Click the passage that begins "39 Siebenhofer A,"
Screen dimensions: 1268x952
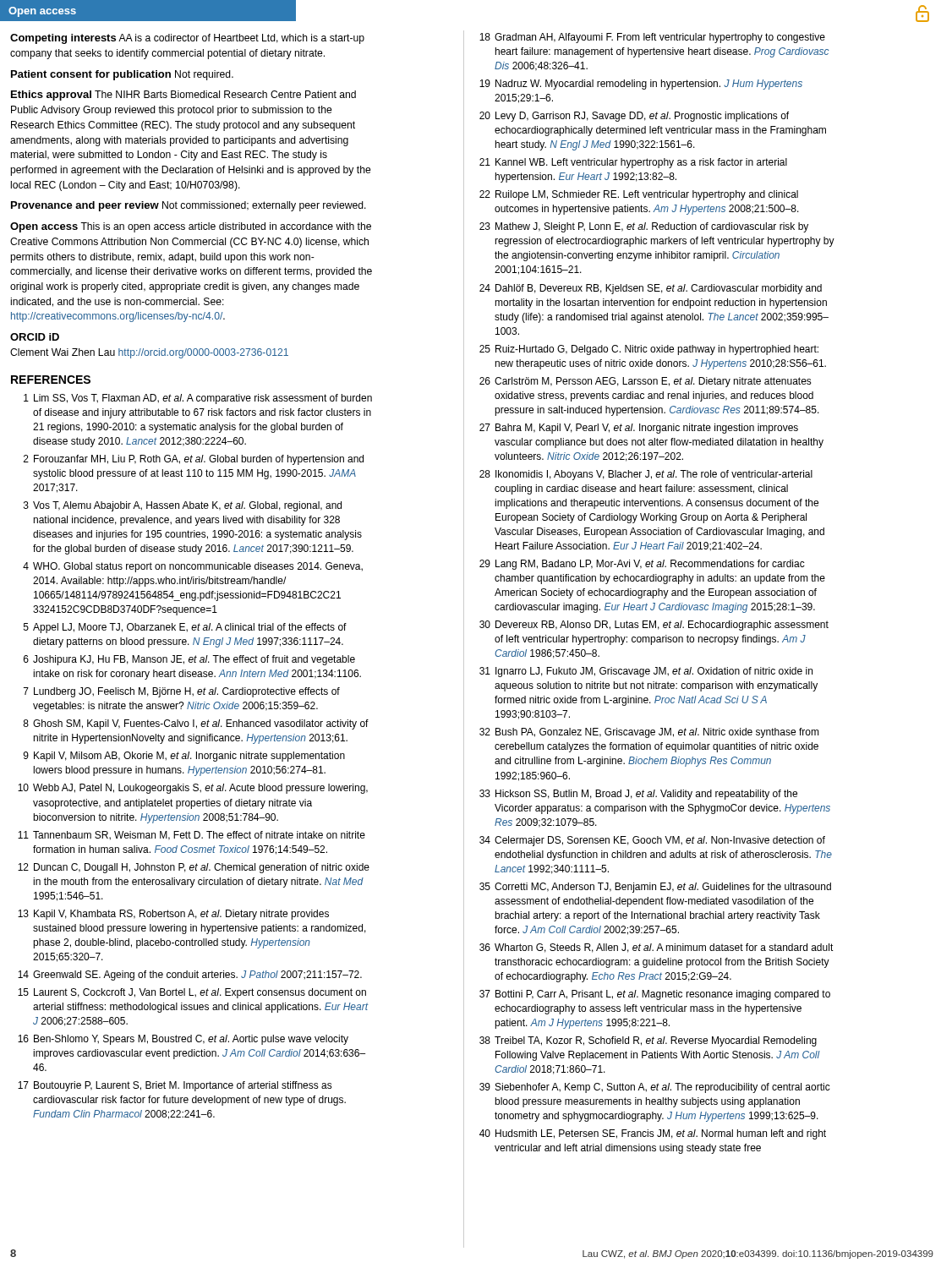[x=654, y=1102]
